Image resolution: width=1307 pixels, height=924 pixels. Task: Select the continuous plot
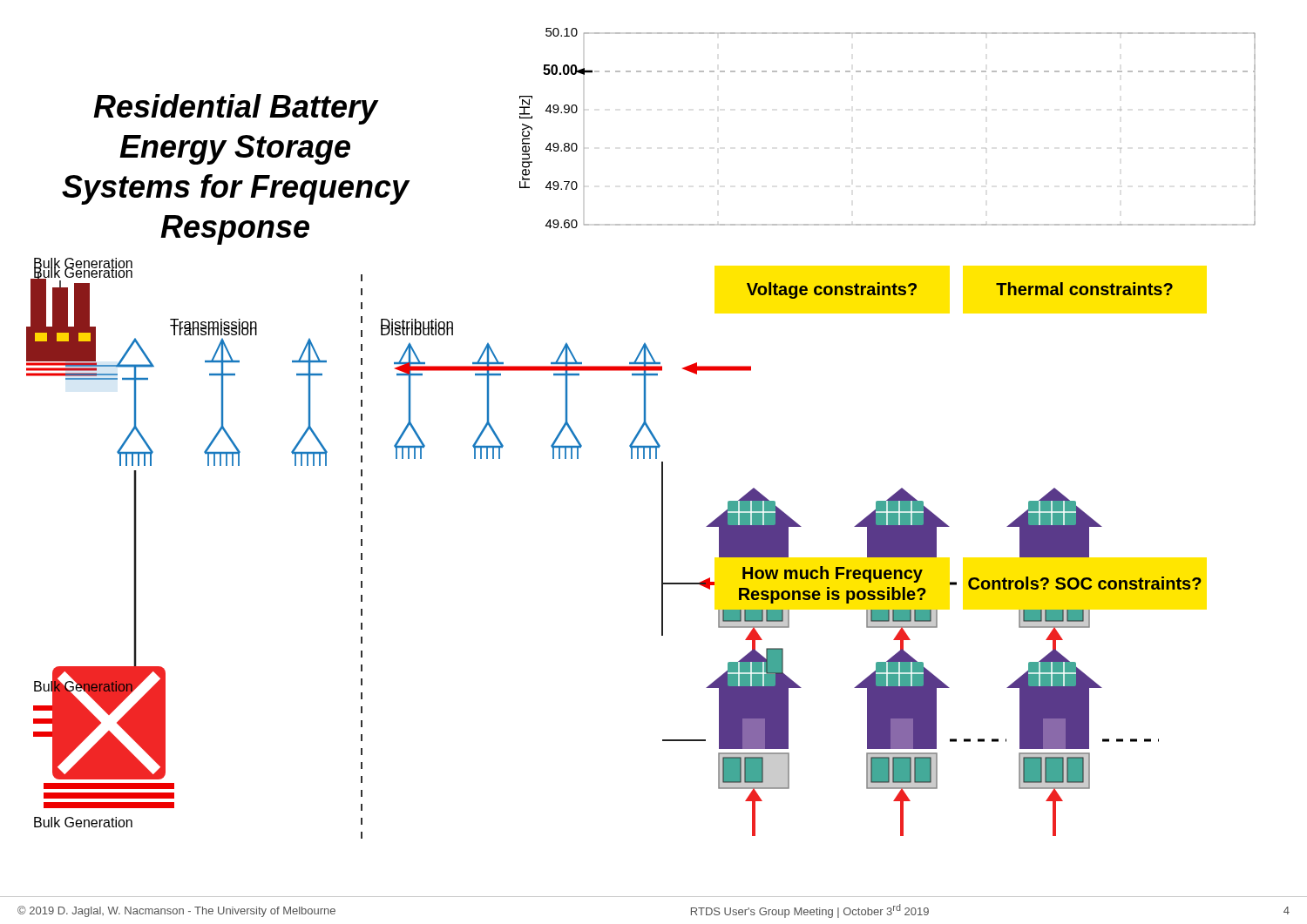[884, 133]
